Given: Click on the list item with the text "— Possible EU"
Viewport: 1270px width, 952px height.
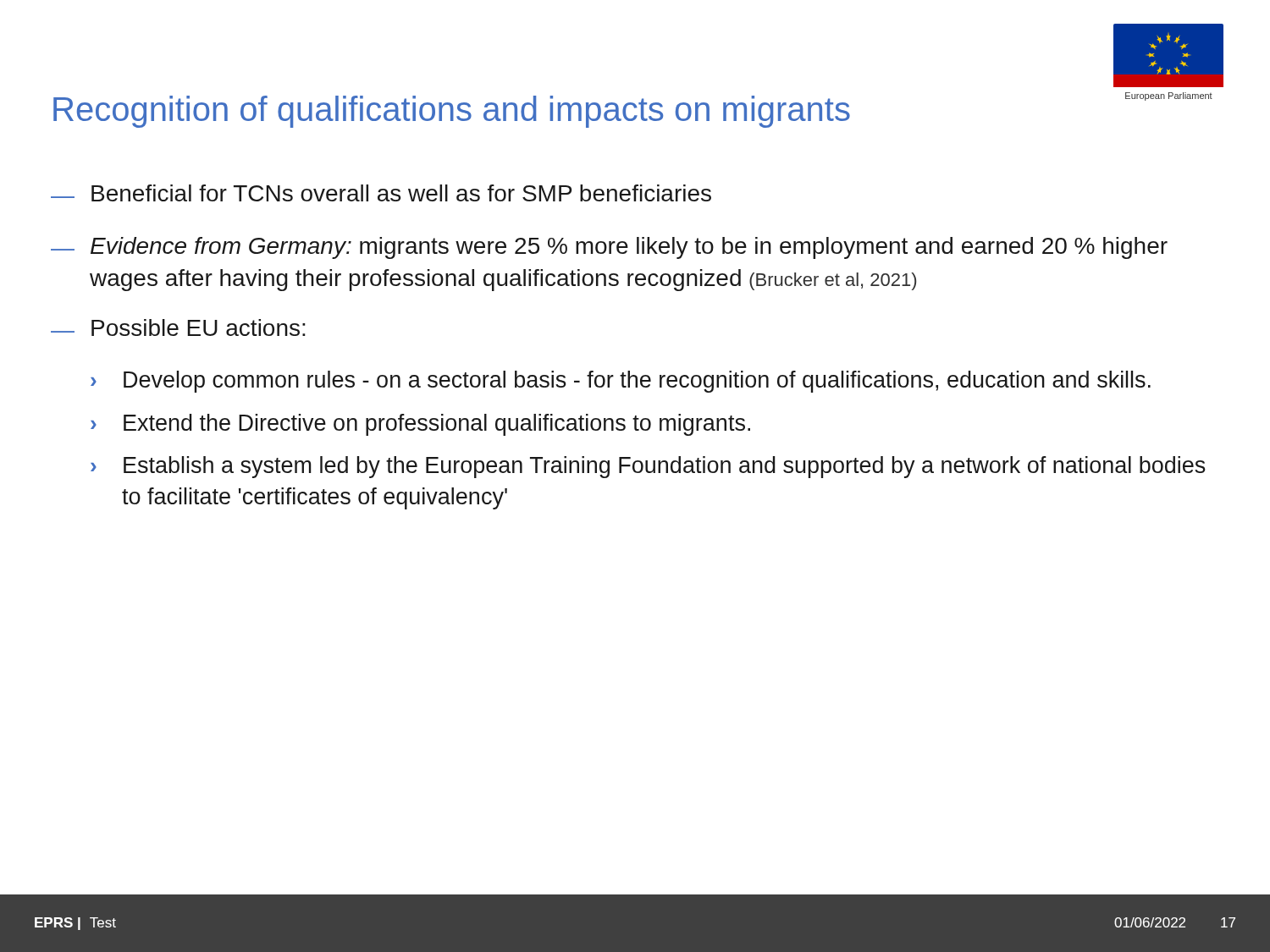Looking at the screenshot, I should coord(178,327).
